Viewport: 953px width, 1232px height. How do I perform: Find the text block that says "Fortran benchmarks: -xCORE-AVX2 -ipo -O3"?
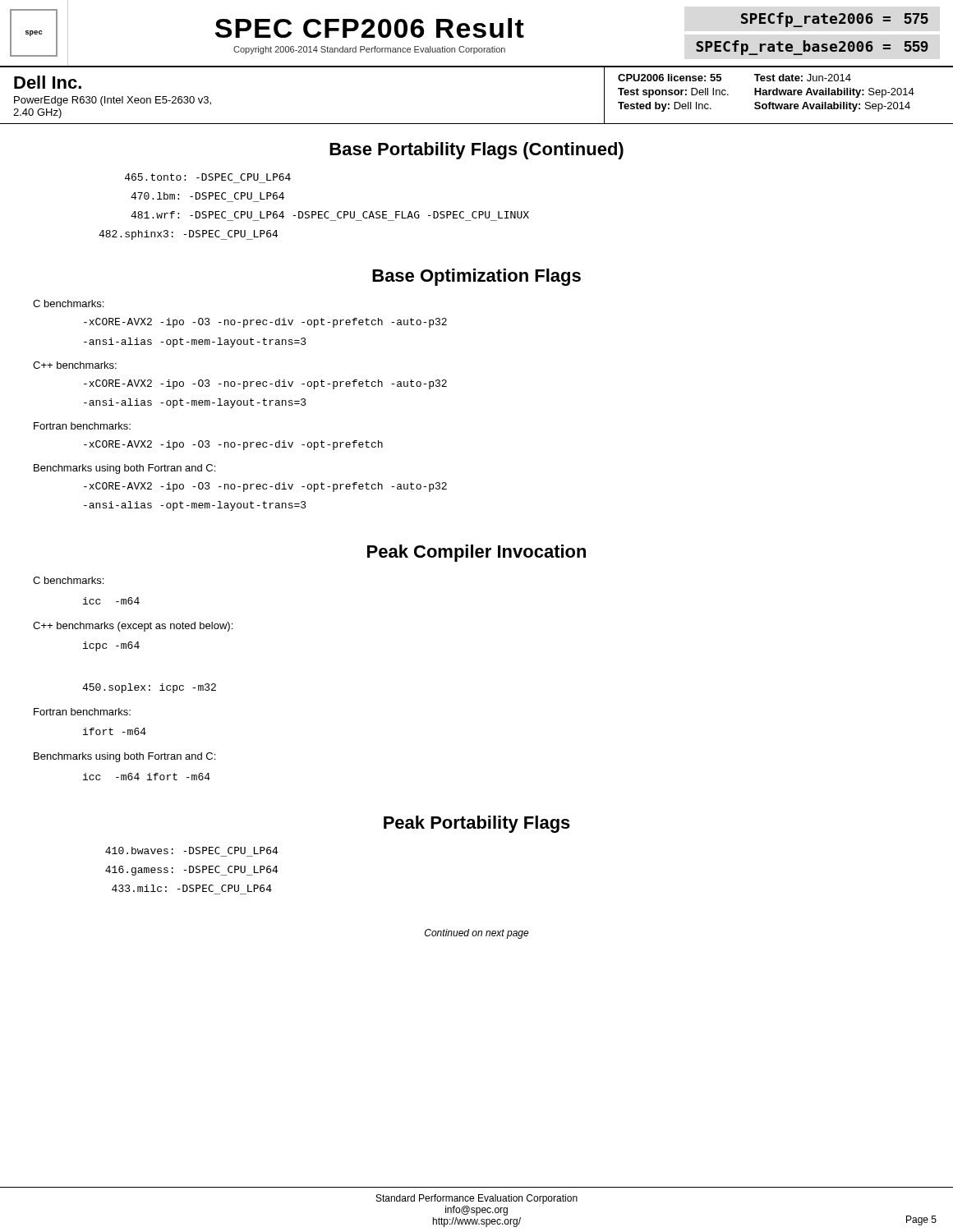208,437
